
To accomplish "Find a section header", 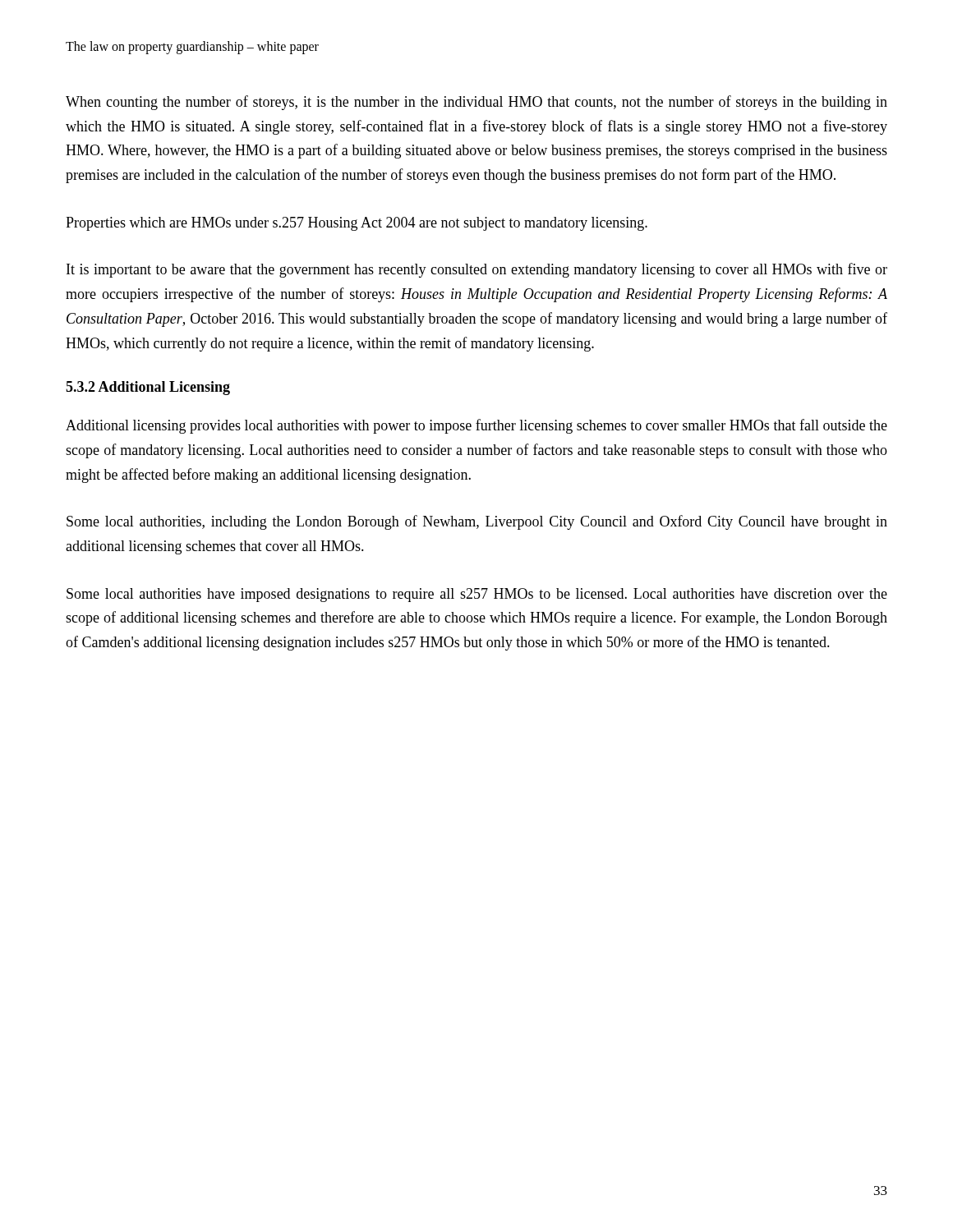I will (x=148, y=387).
